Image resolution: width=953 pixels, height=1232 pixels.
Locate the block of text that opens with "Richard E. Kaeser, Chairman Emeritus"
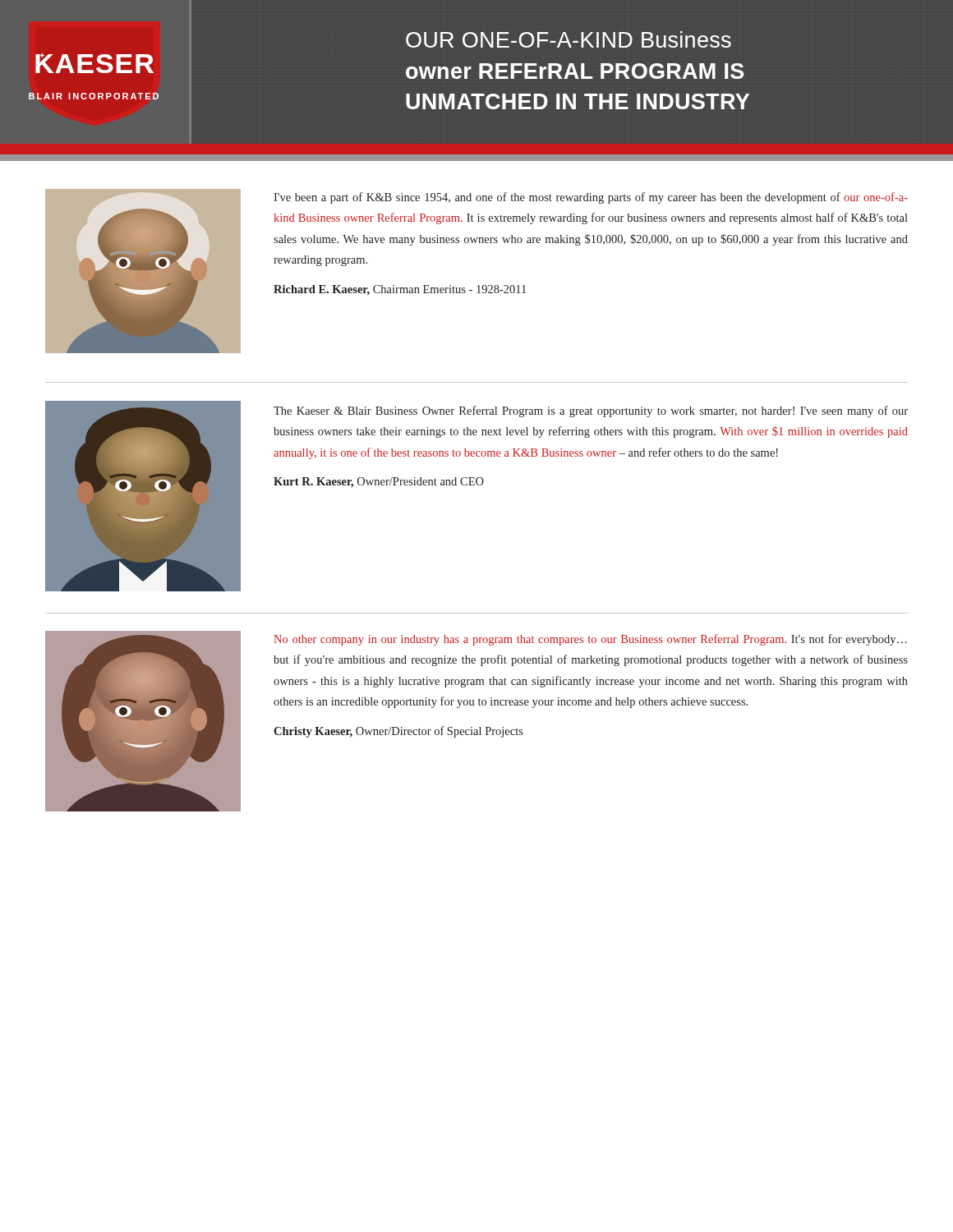pos(400,289)
